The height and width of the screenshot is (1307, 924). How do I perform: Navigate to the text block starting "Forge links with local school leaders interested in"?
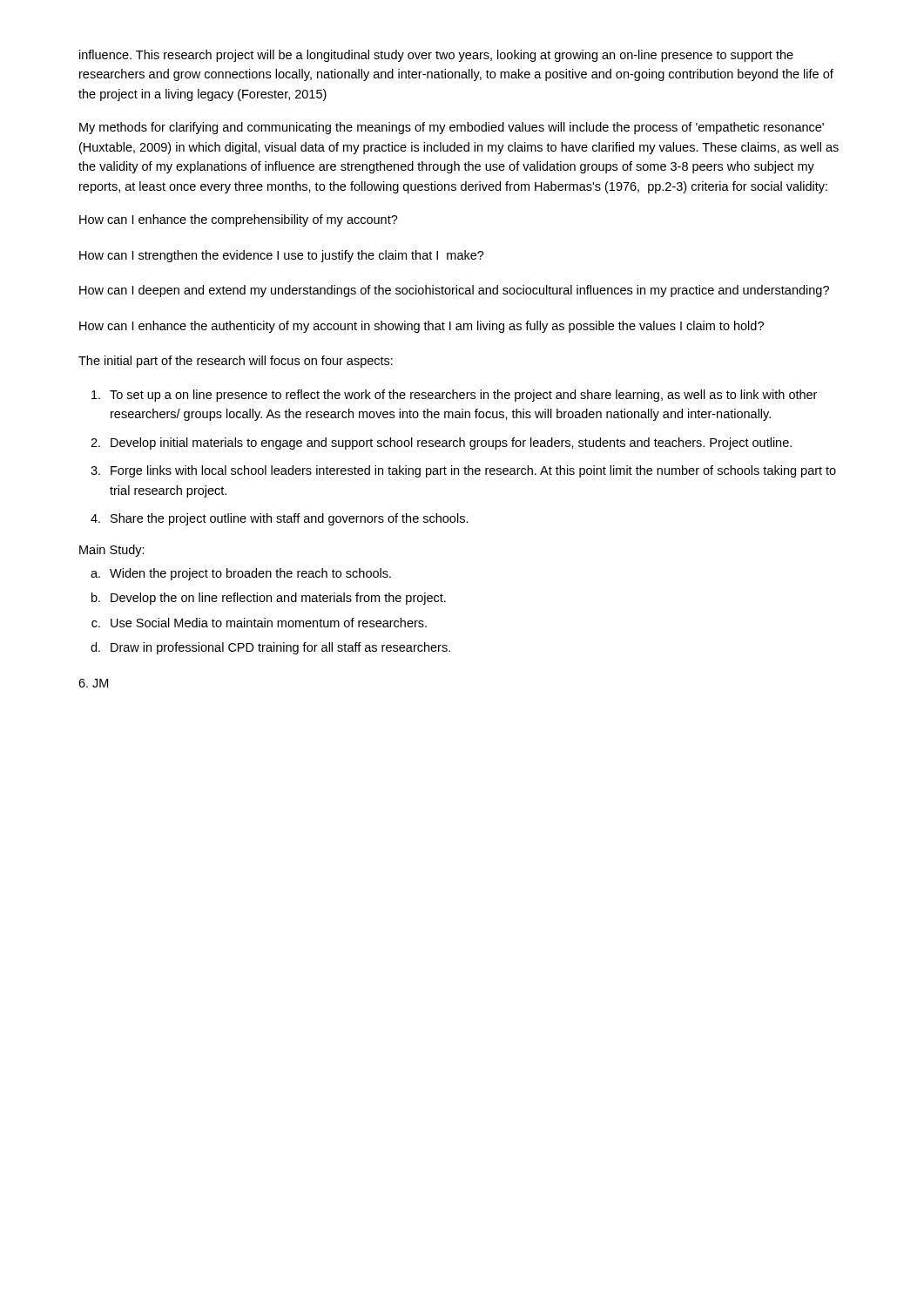pos(473,480)
